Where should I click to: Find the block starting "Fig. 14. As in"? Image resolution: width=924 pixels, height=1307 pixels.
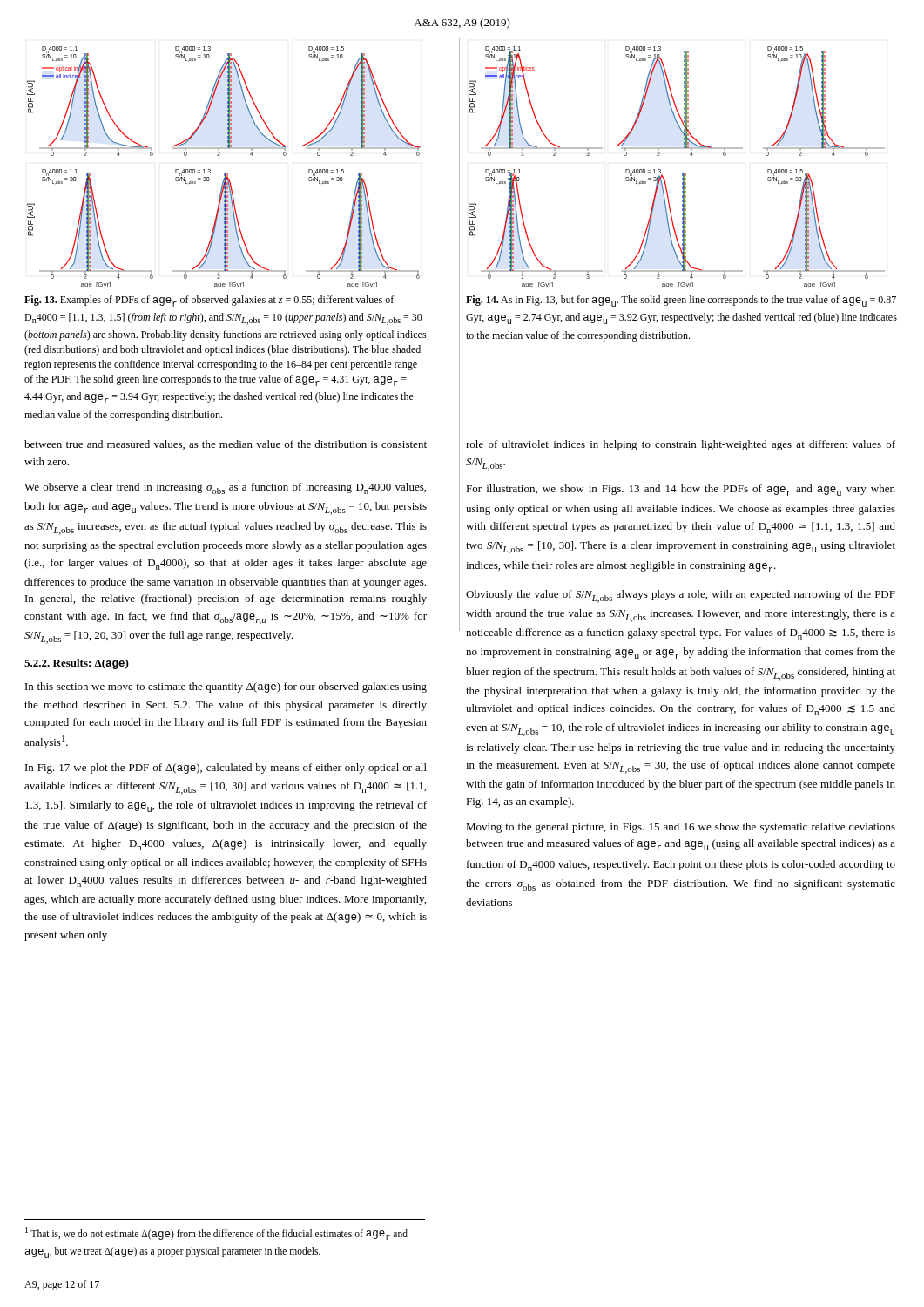point(681,317)
